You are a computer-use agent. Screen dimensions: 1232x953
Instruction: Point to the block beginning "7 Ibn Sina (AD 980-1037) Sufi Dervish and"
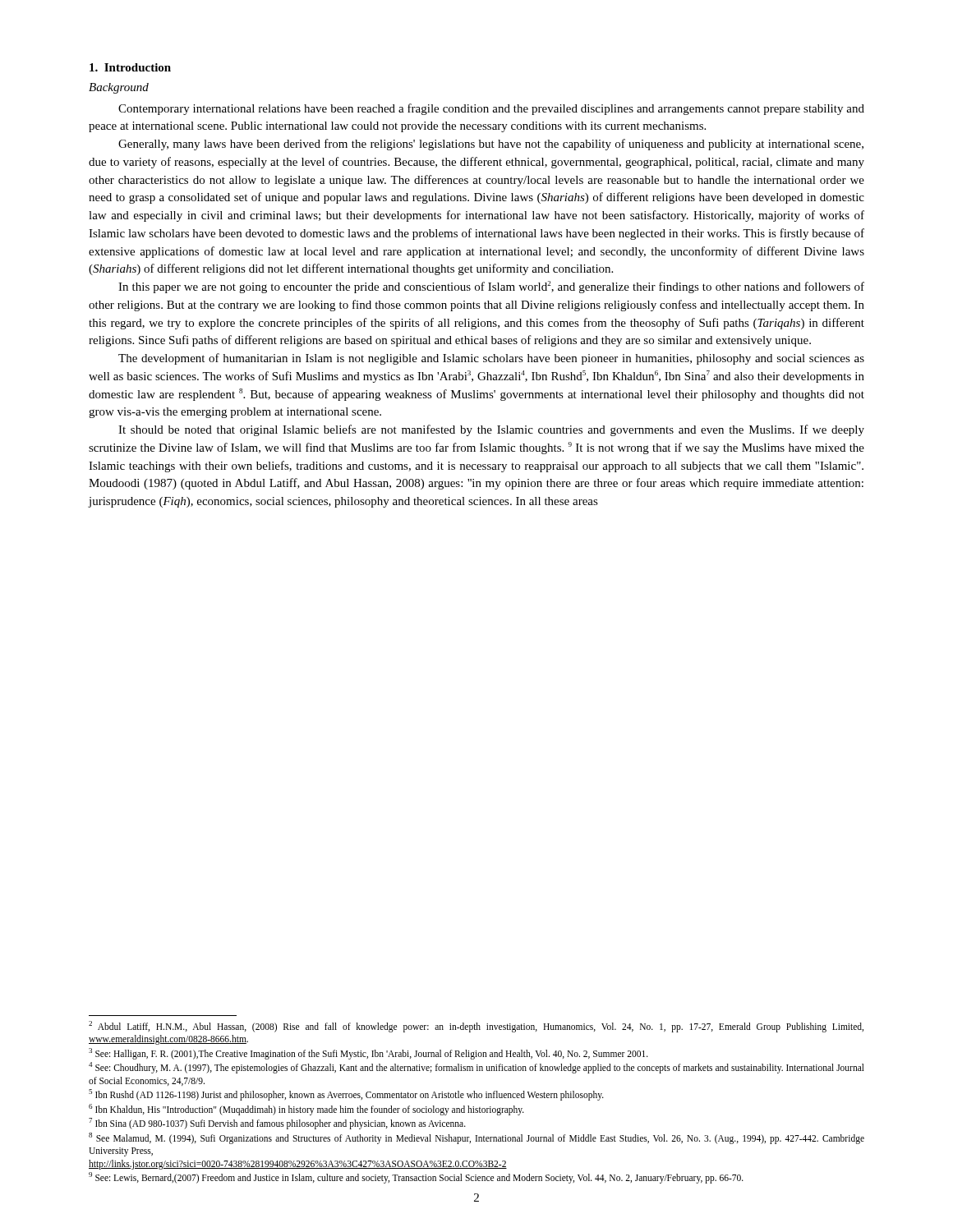click(277, 1124)
